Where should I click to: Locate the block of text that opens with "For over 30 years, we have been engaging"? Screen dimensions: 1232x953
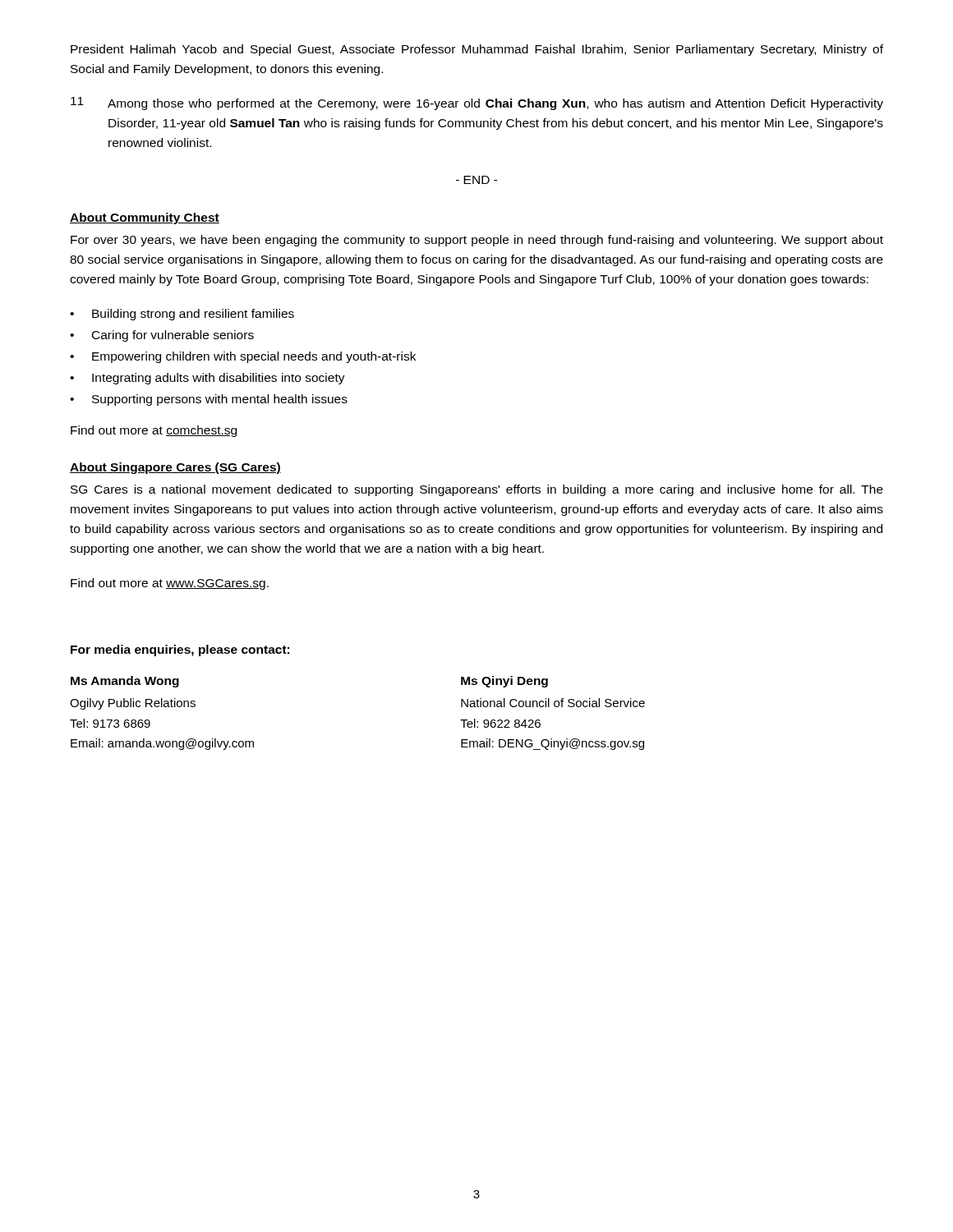[x=476, y=259]
